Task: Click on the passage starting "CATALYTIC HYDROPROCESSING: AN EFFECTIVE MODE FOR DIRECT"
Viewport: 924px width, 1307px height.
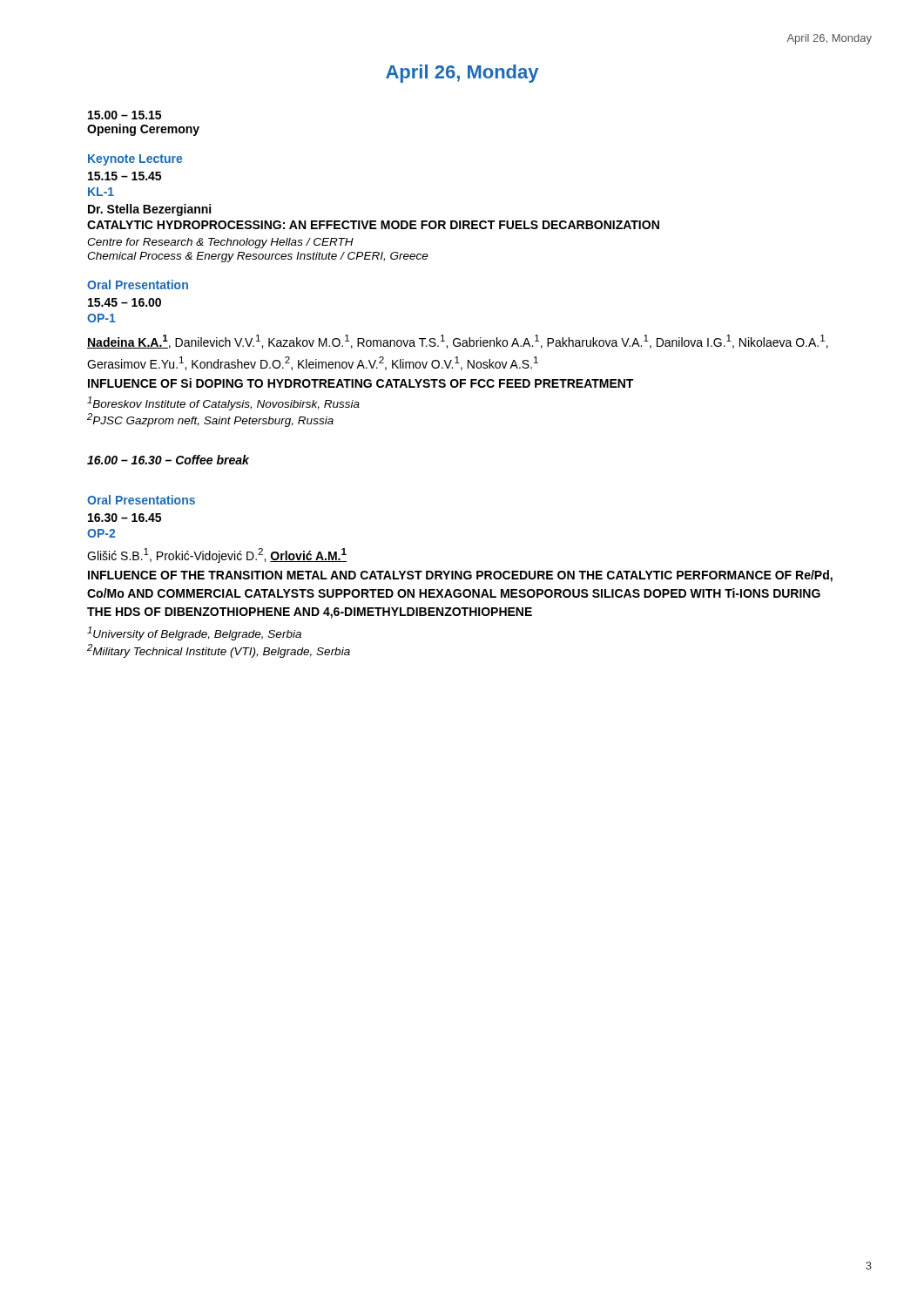Action: (x=374, y=225)
